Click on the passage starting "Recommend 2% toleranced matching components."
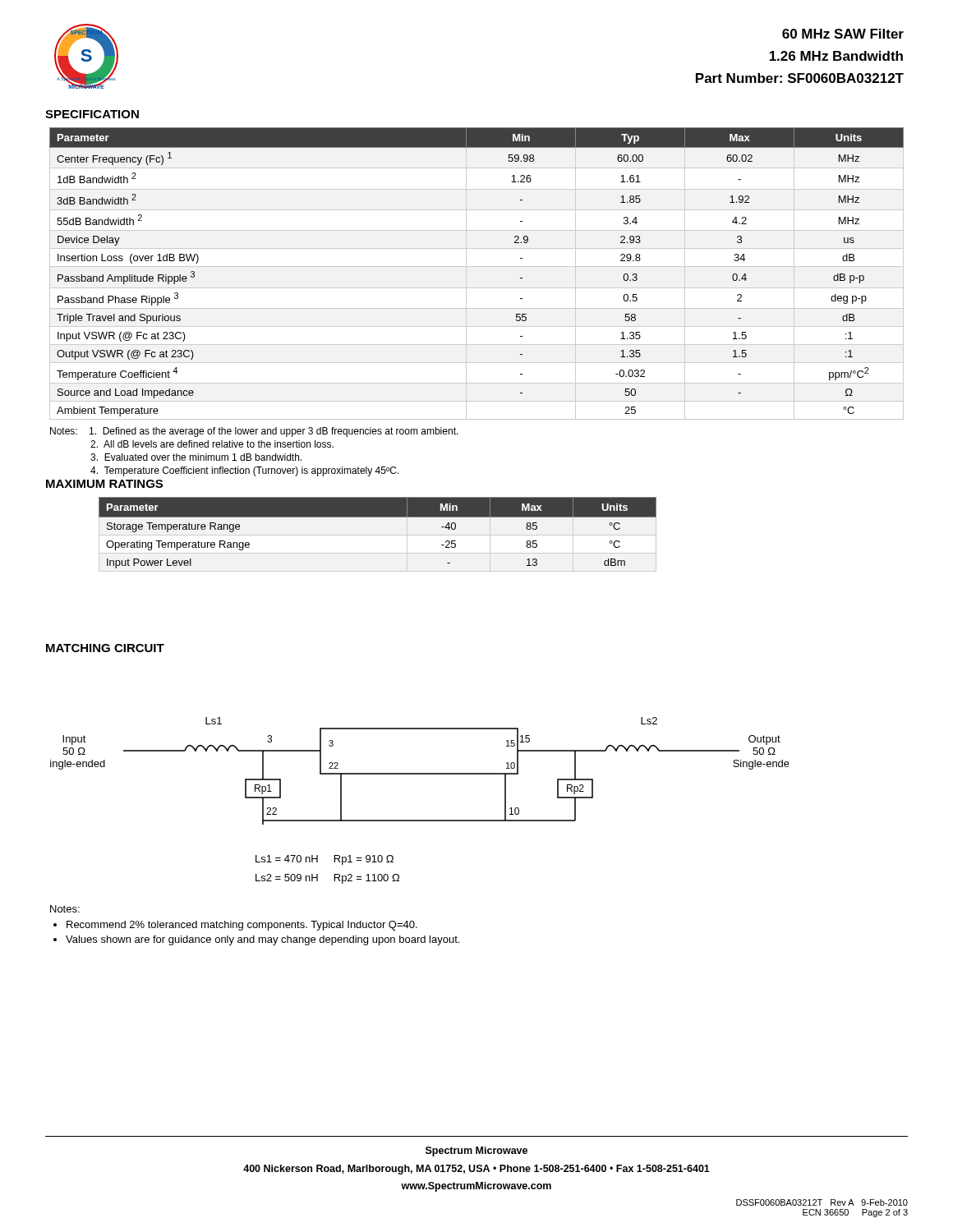 (242, 924)
